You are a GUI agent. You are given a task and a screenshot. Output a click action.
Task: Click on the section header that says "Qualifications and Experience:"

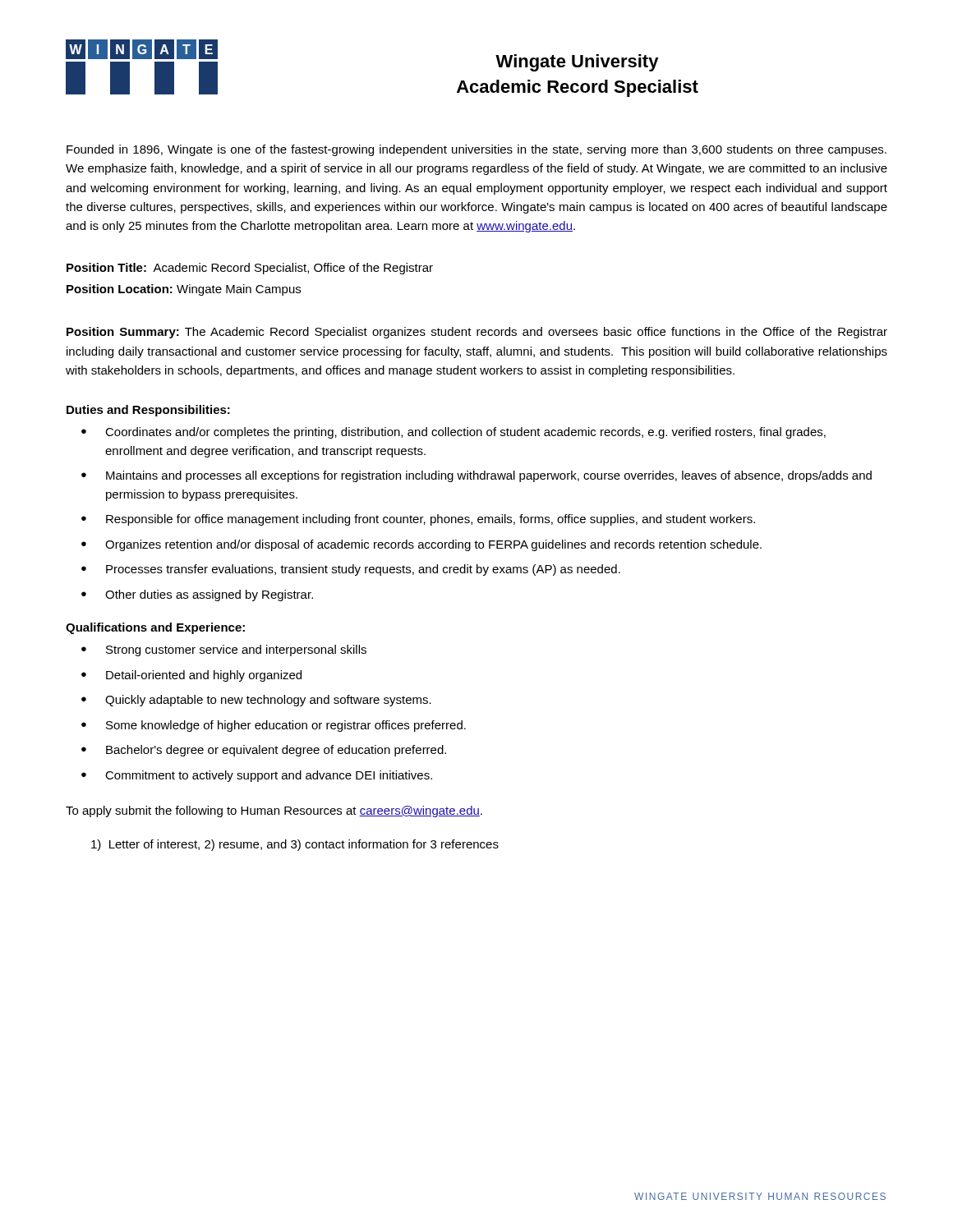coord(156,627)
